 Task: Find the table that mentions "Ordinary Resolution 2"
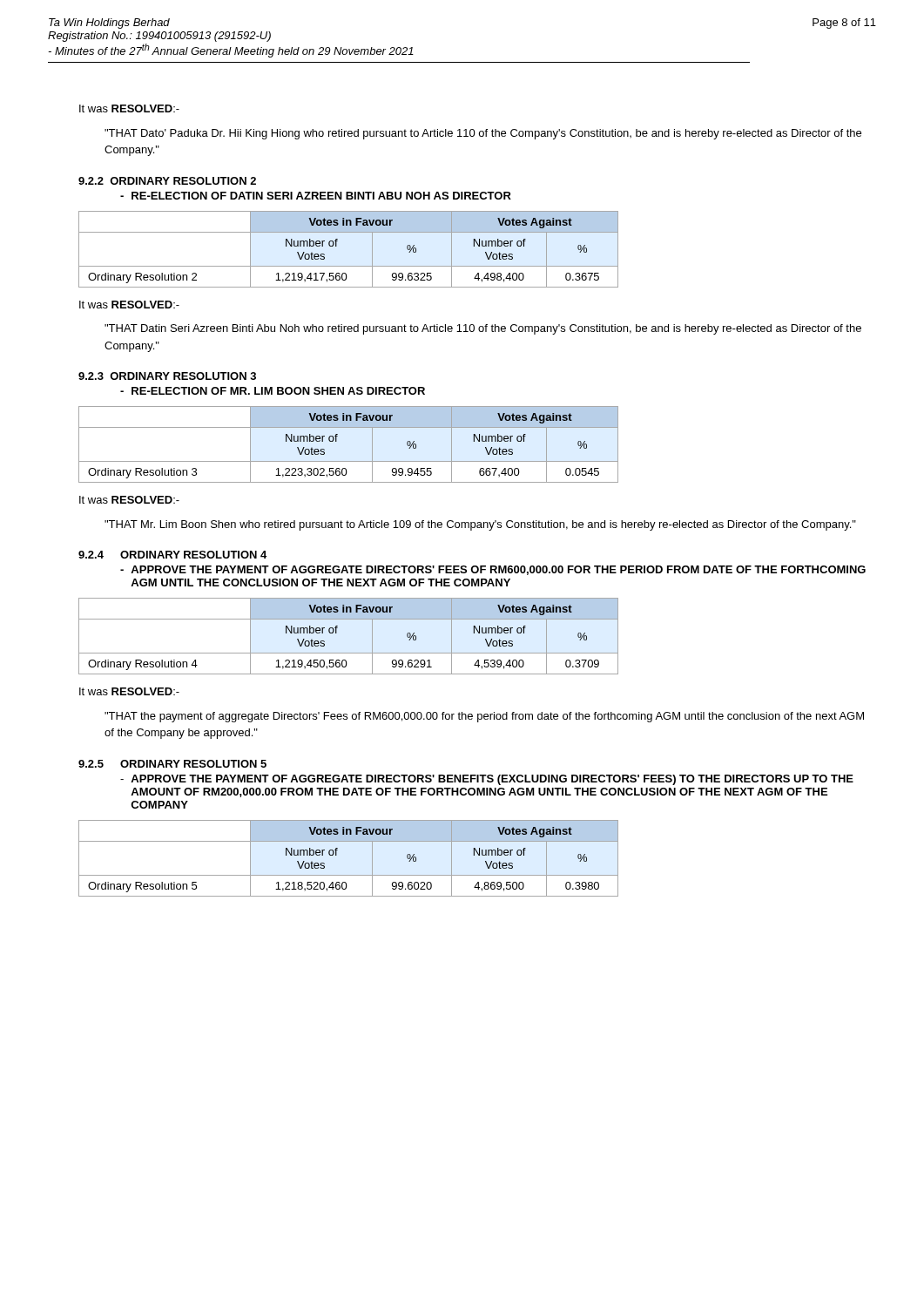pyautogui.click(x=477, y=249)
